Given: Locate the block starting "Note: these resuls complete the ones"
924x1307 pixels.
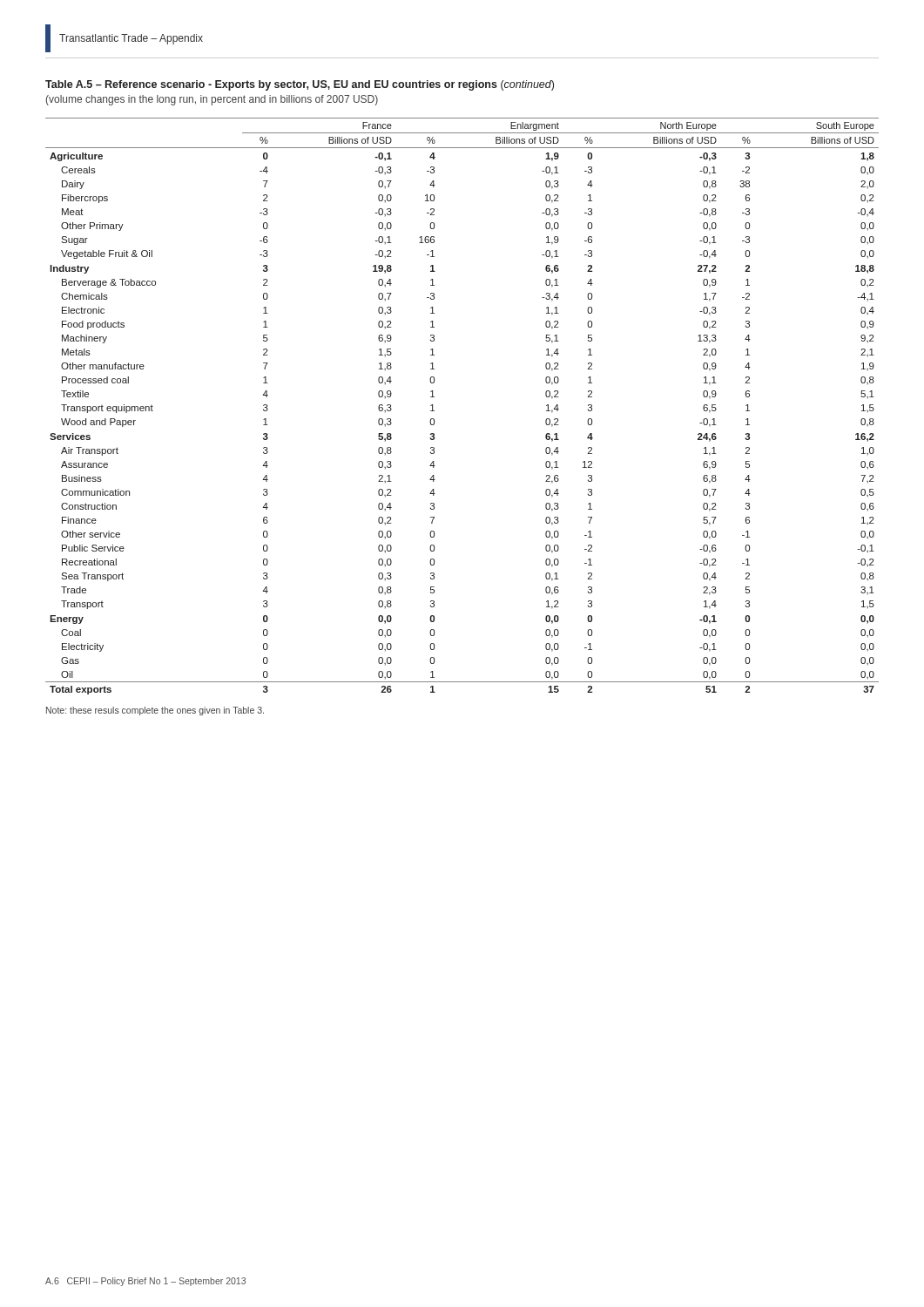Looking at the screenshot, I should click(x=155, y=710).
